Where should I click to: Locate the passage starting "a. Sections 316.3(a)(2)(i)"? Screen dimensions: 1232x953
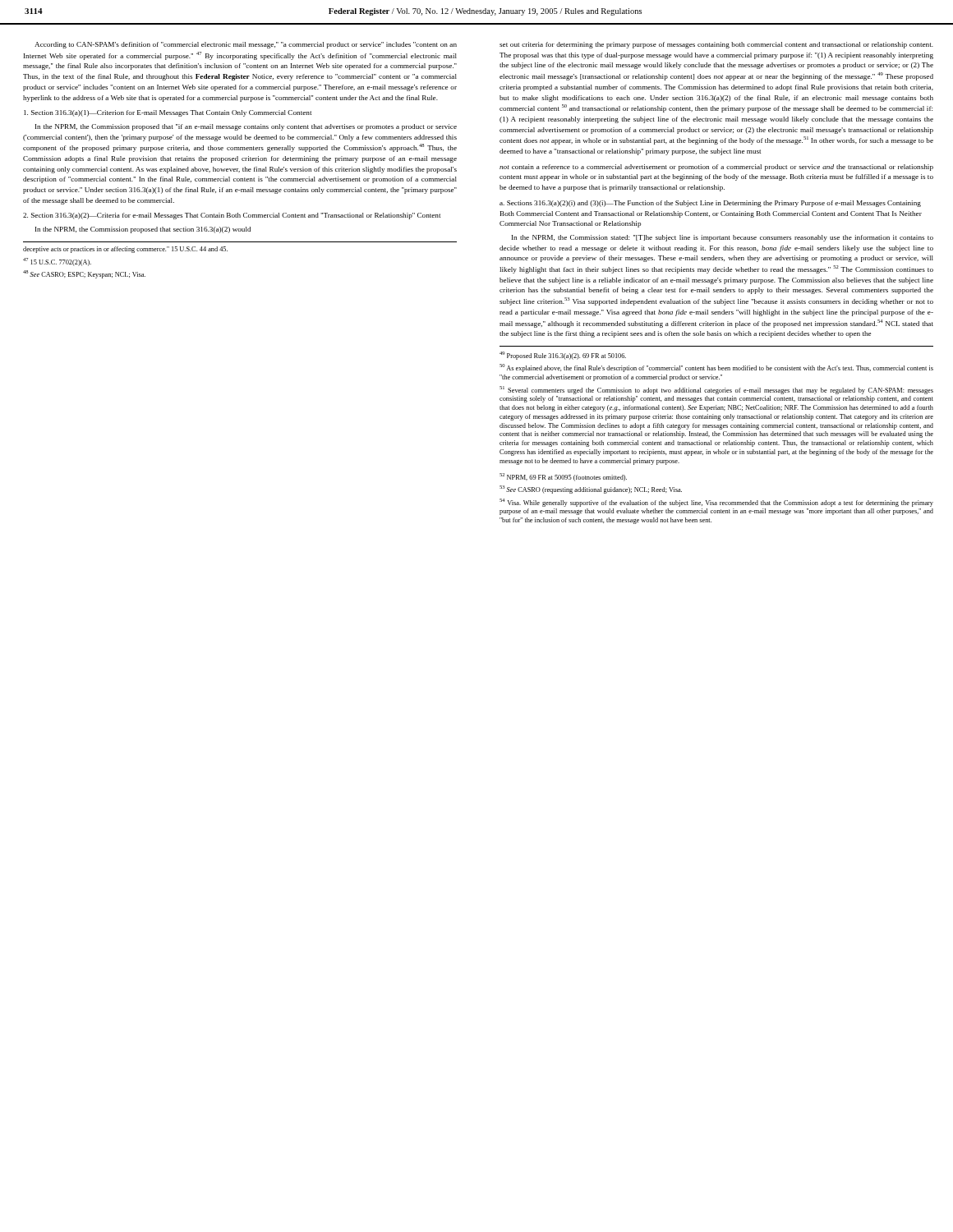(716, 213)
